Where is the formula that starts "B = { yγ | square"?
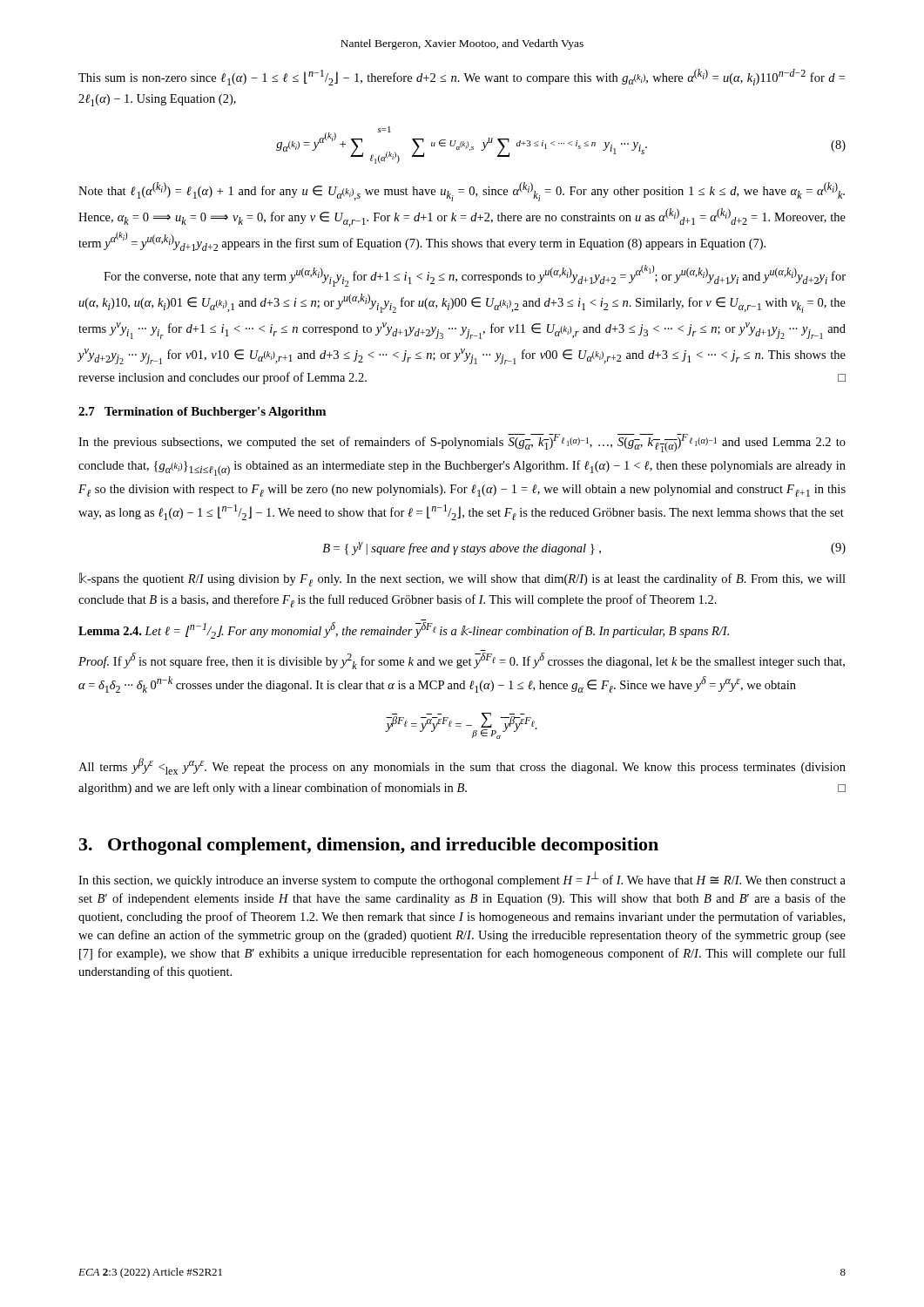Screen dimensions: 1307x924 tap(584, 547)
